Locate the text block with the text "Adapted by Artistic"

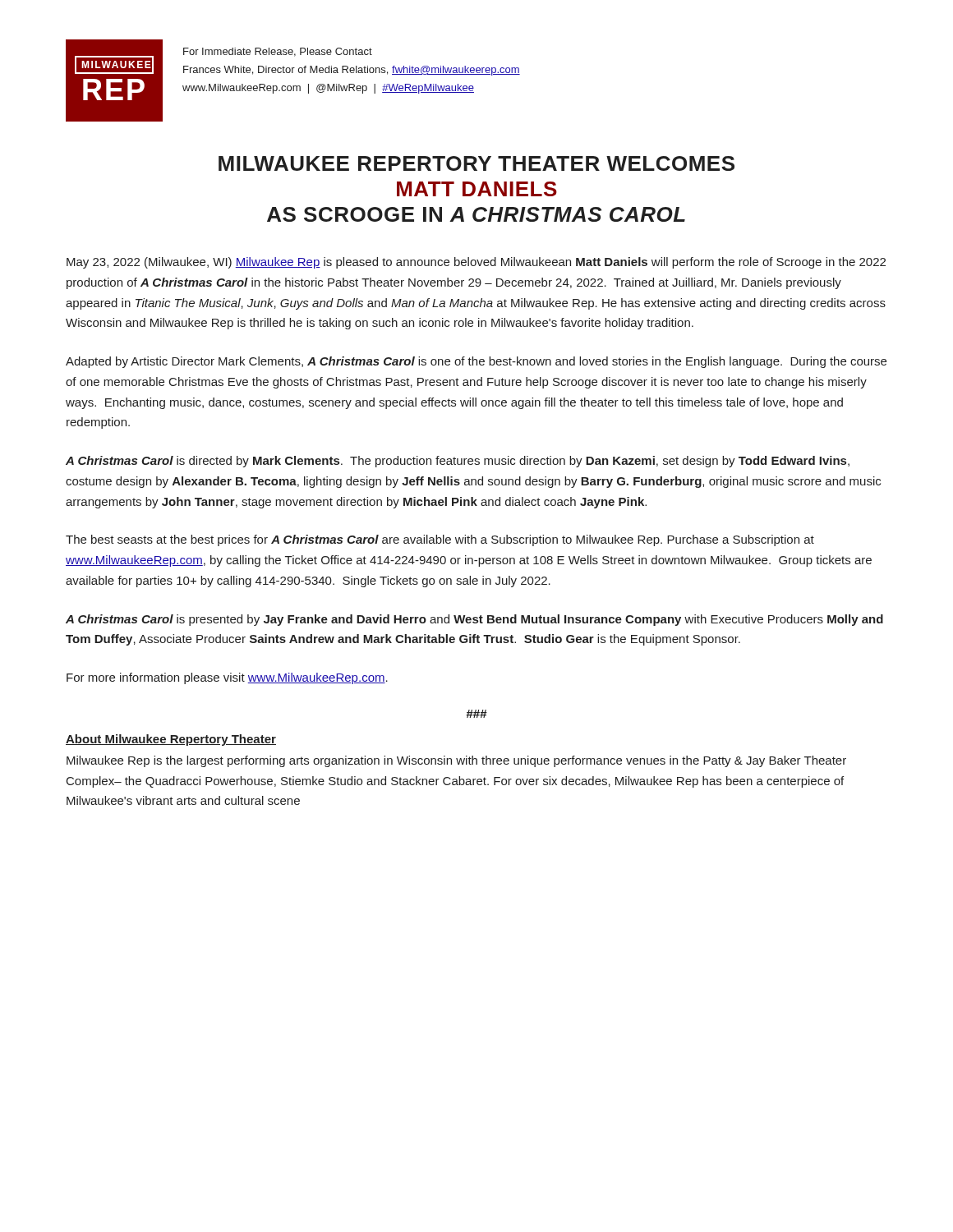tap(476, 391)
